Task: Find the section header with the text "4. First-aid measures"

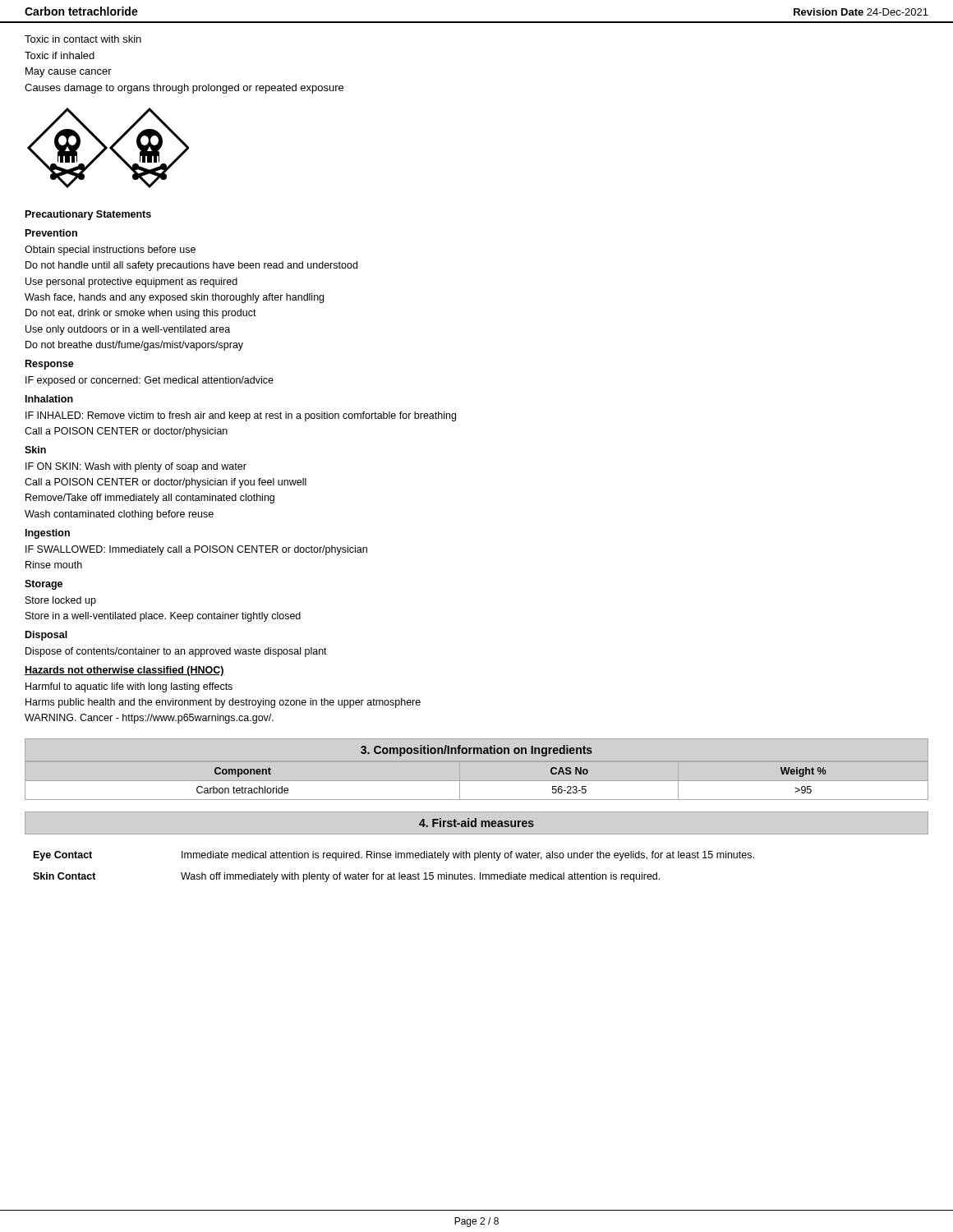Action: (x=476, y=823)
